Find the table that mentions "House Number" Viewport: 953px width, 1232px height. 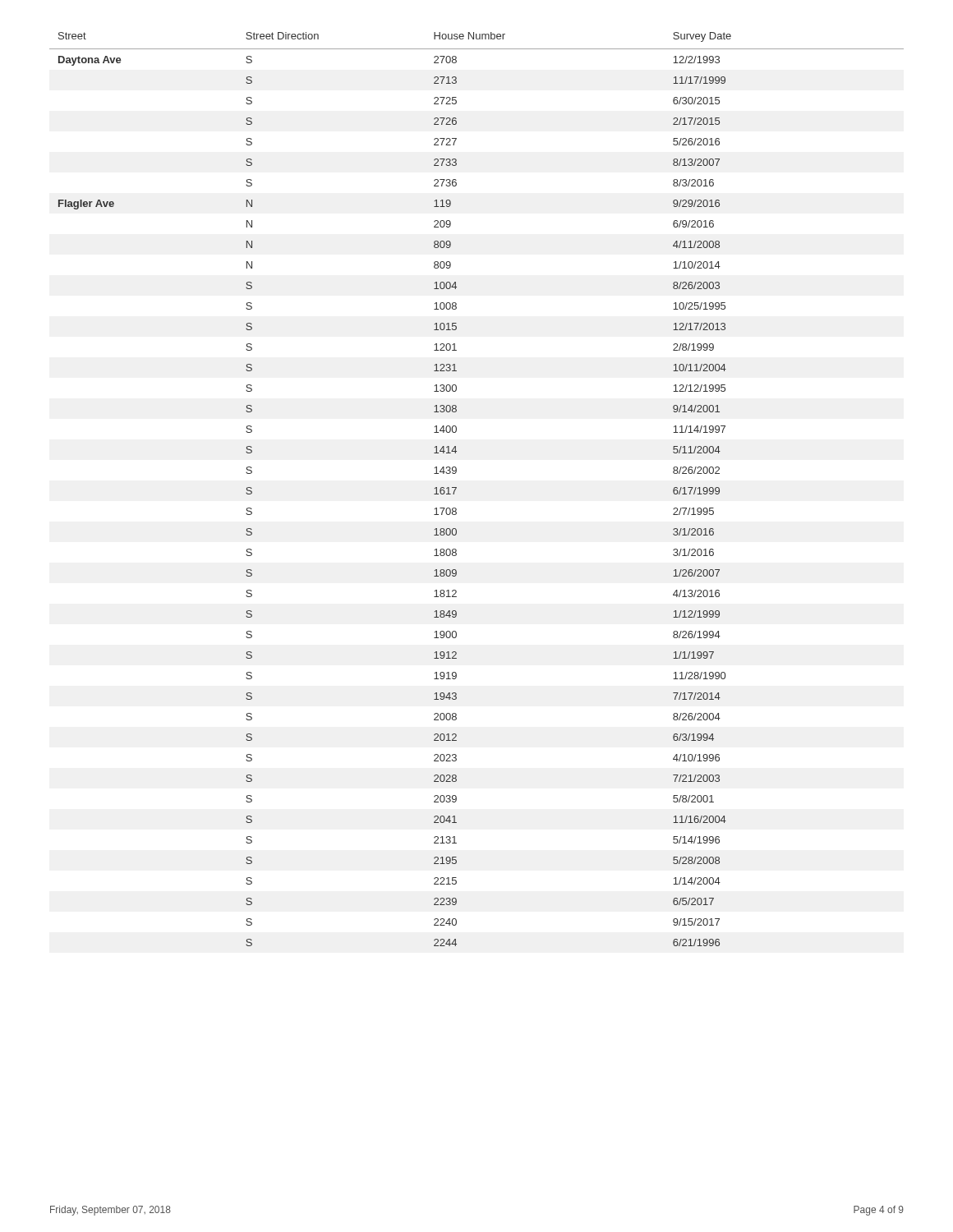pos(476,600)
